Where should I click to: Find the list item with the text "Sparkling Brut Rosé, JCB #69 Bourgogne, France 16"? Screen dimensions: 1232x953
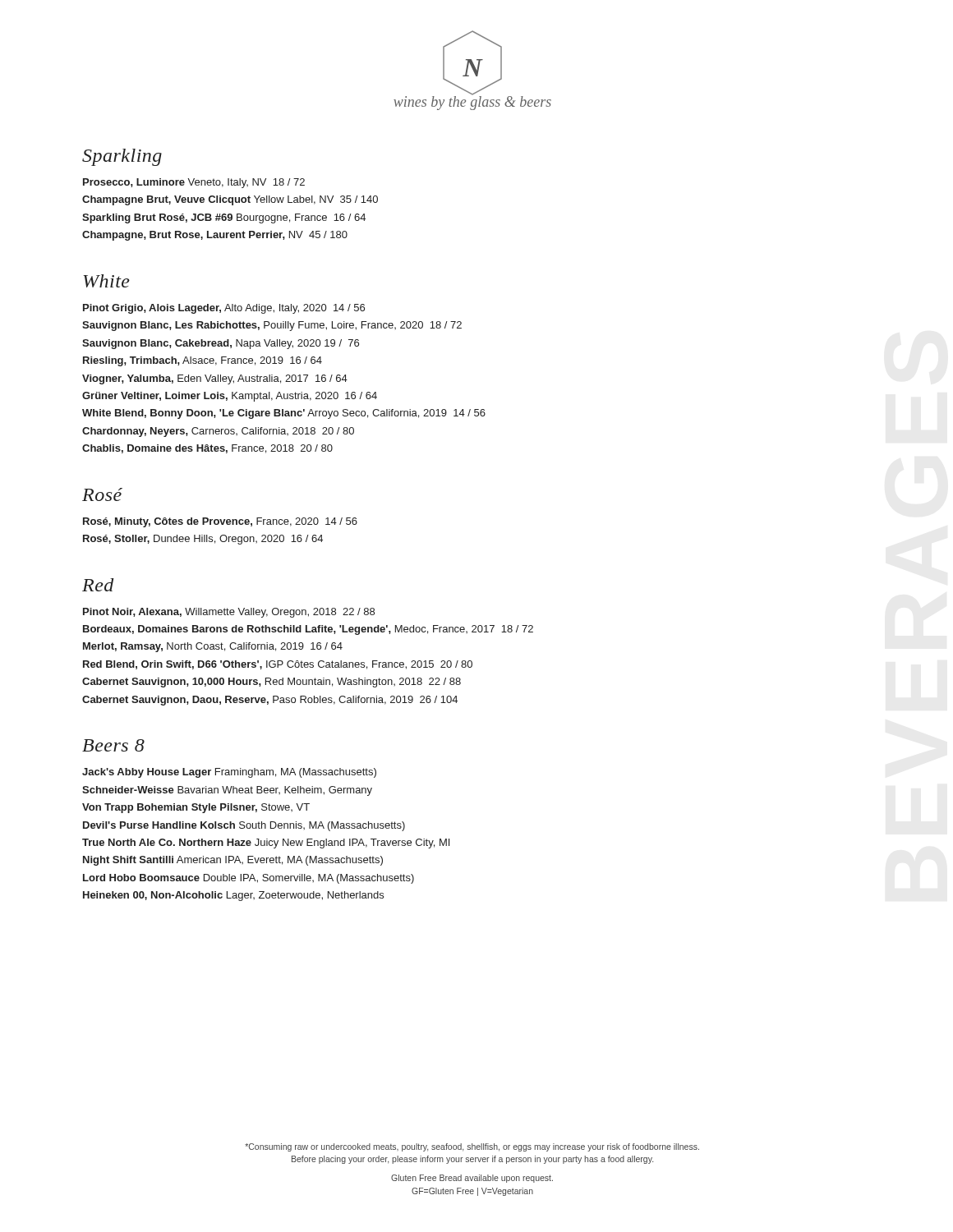pos(224,217)
